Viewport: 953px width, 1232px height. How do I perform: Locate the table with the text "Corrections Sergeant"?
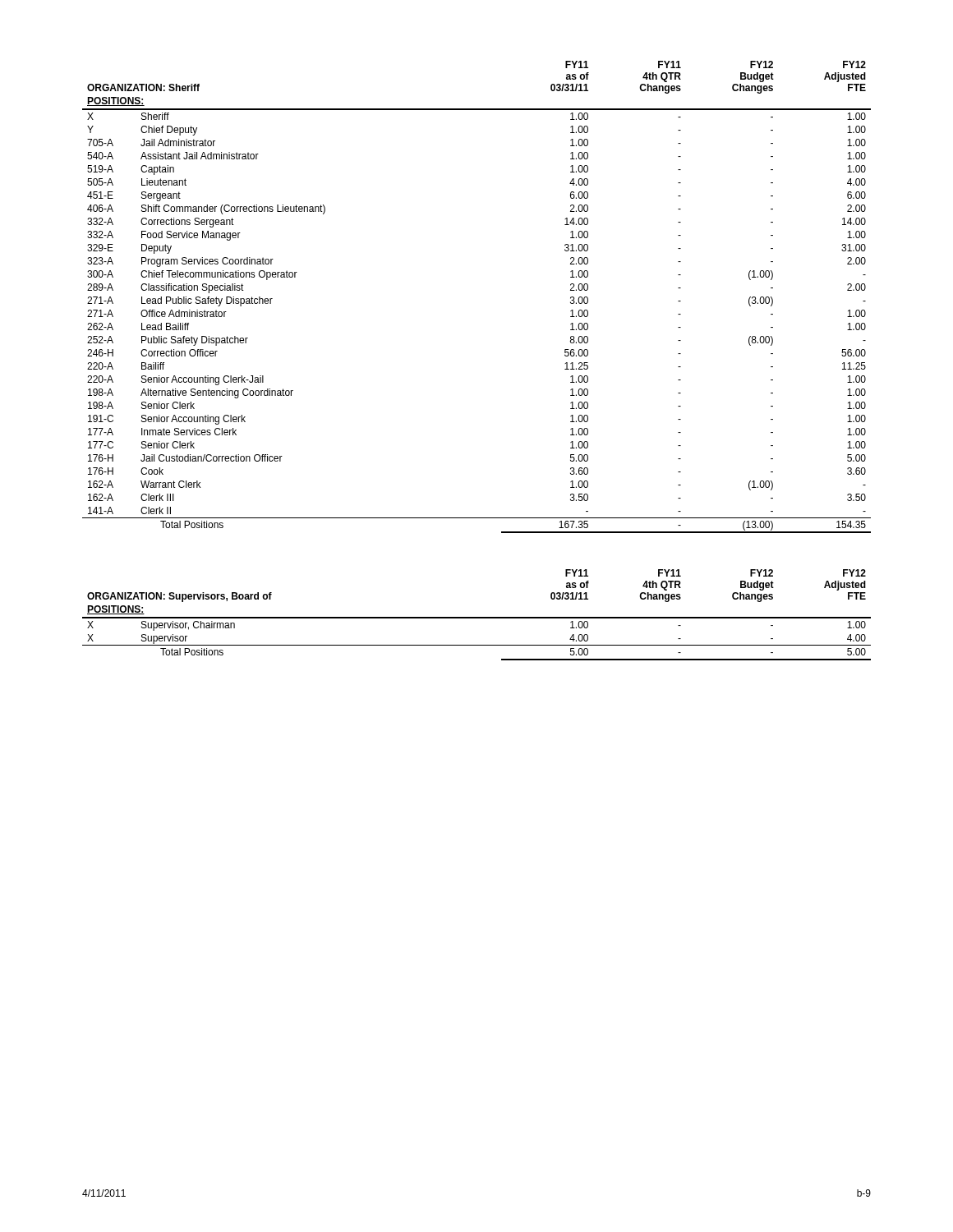pos(476,295)
